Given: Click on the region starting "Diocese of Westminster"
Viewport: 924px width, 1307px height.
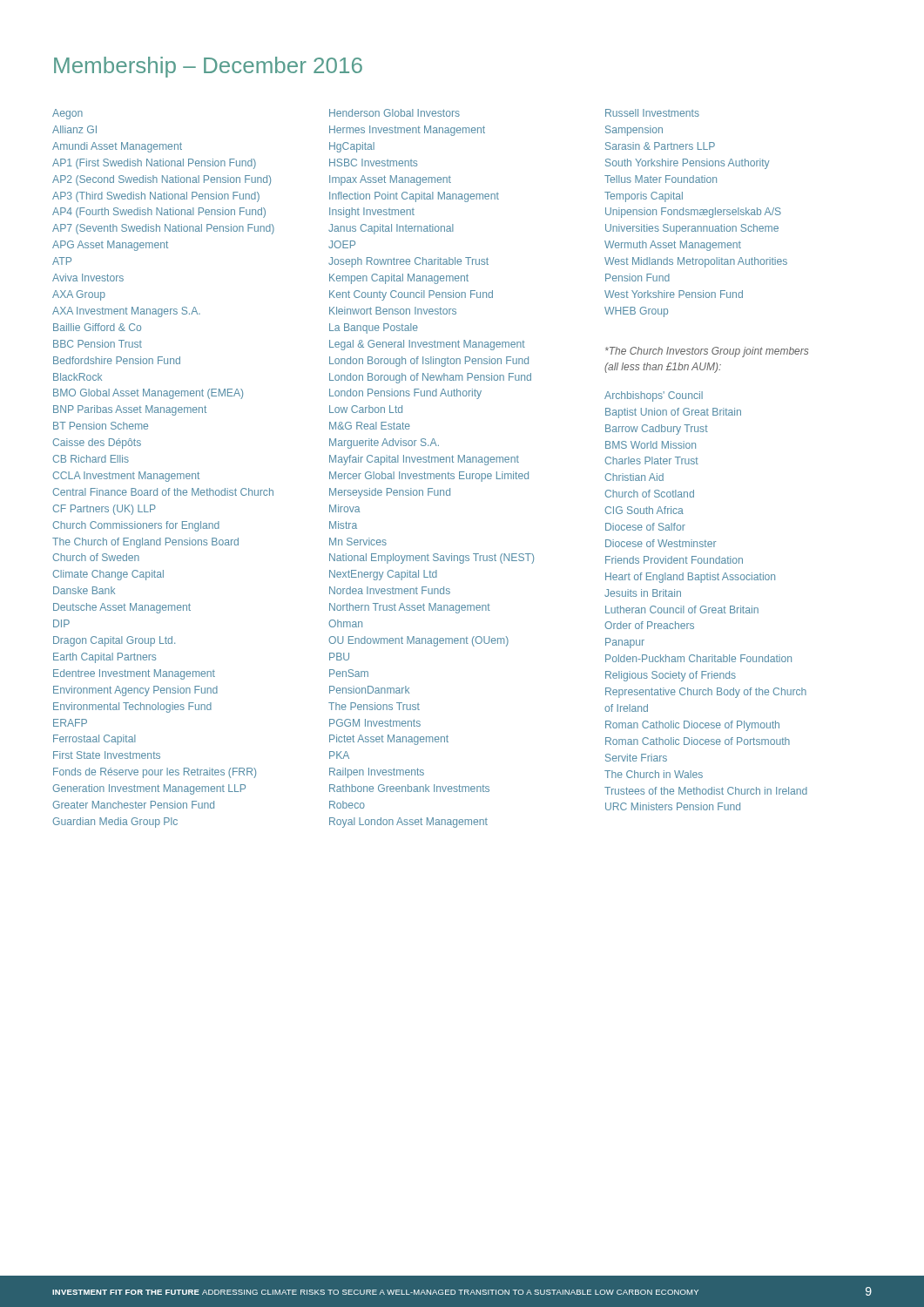Looking at the screenshot, I should [660, 544].
